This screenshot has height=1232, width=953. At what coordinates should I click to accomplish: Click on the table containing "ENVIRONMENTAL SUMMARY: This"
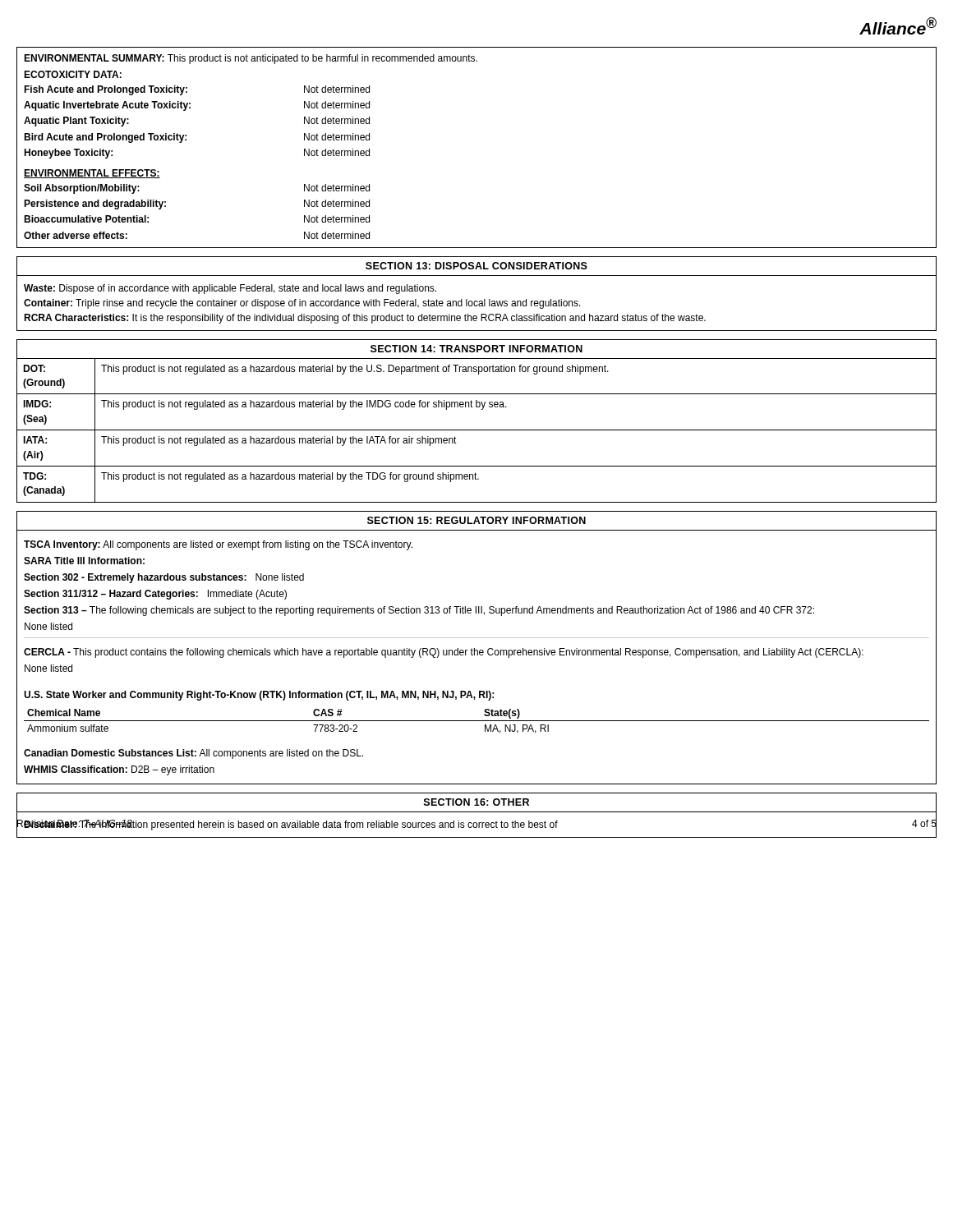[x=476, y=147]
